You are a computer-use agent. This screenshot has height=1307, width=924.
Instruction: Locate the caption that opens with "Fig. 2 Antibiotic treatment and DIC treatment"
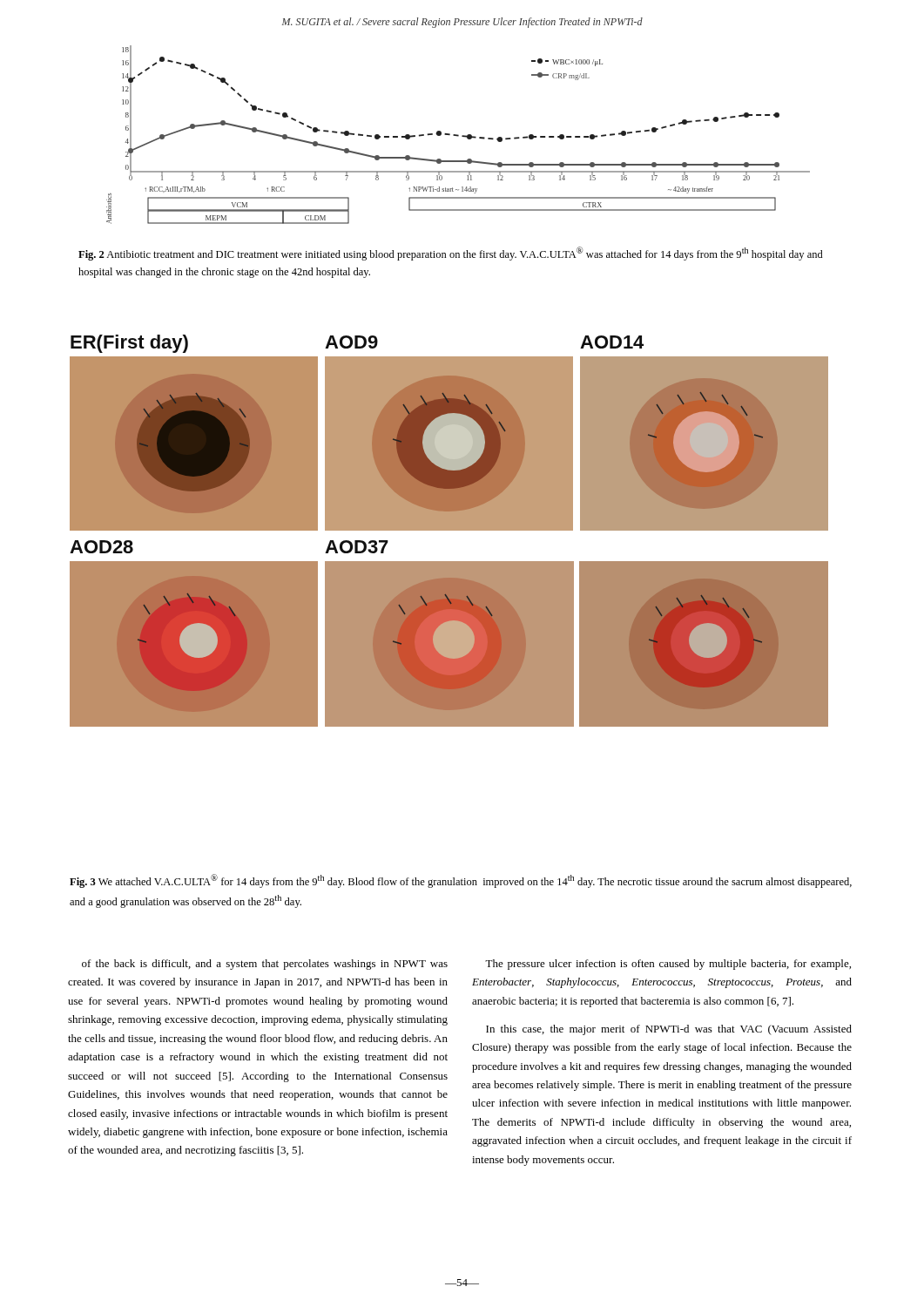(x=451, y=262)
